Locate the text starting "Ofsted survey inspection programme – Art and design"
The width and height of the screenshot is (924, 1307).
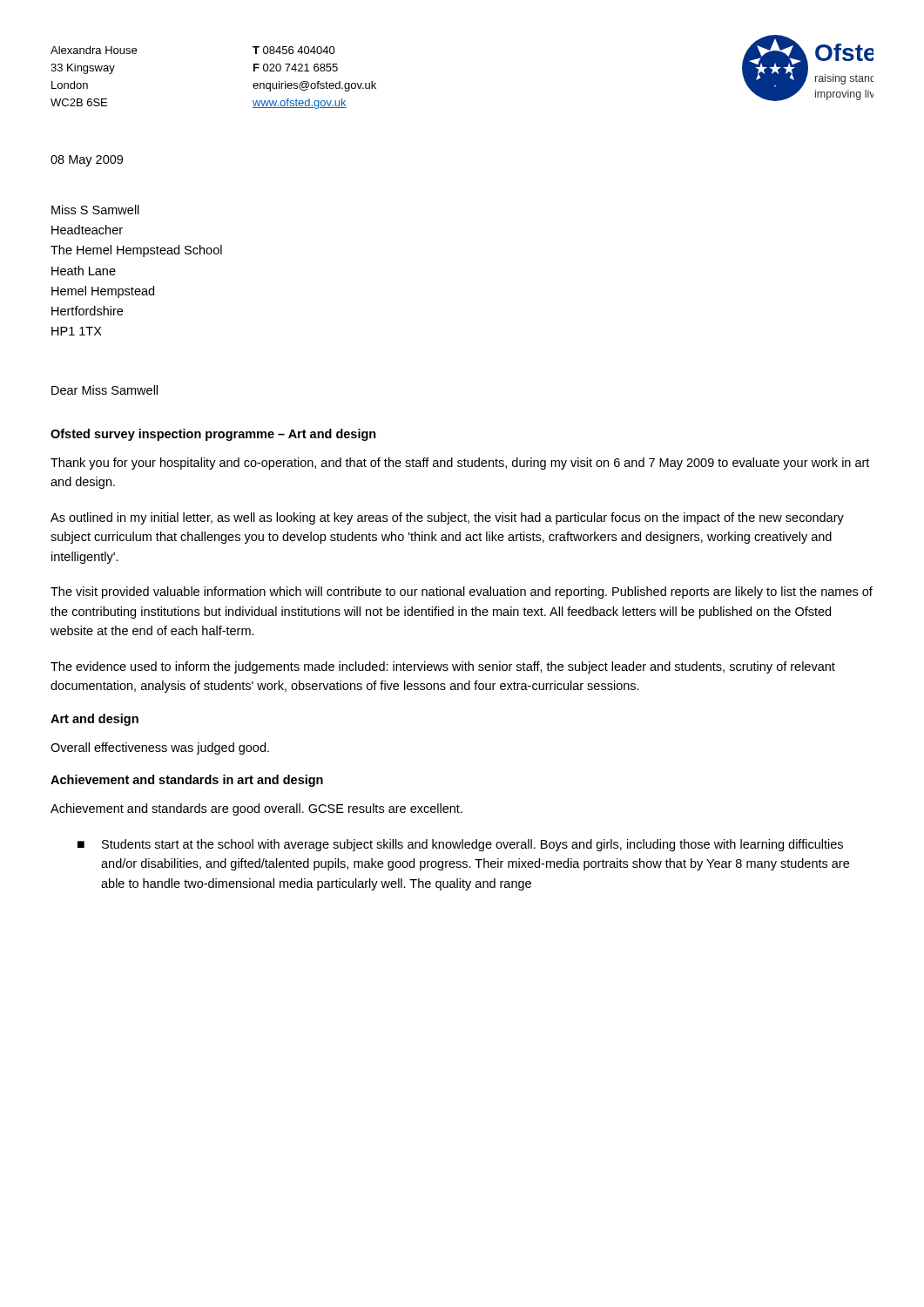pos(213,434)
